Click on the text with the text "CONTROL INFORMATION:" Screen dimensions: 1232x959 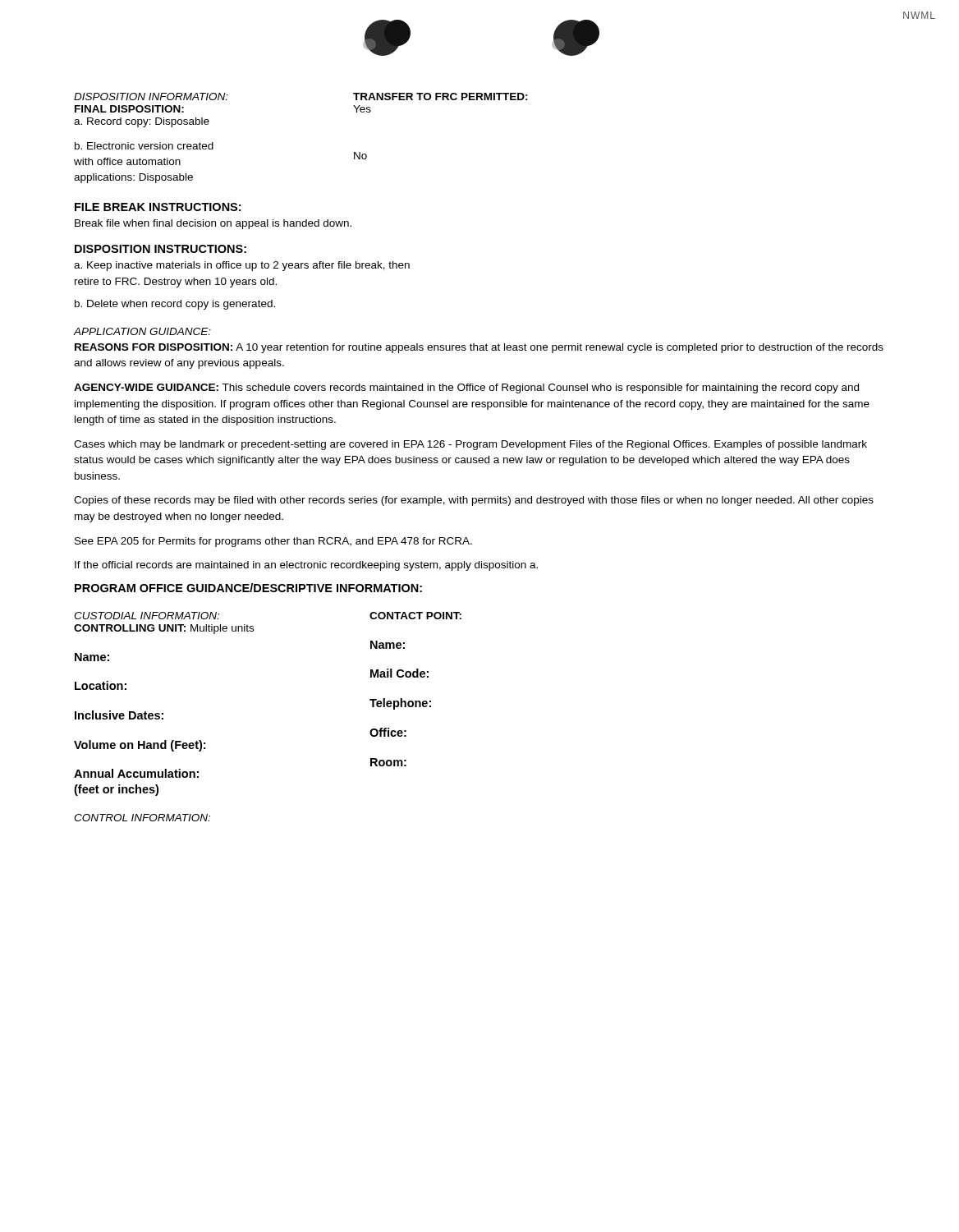(x=142, y=818)
